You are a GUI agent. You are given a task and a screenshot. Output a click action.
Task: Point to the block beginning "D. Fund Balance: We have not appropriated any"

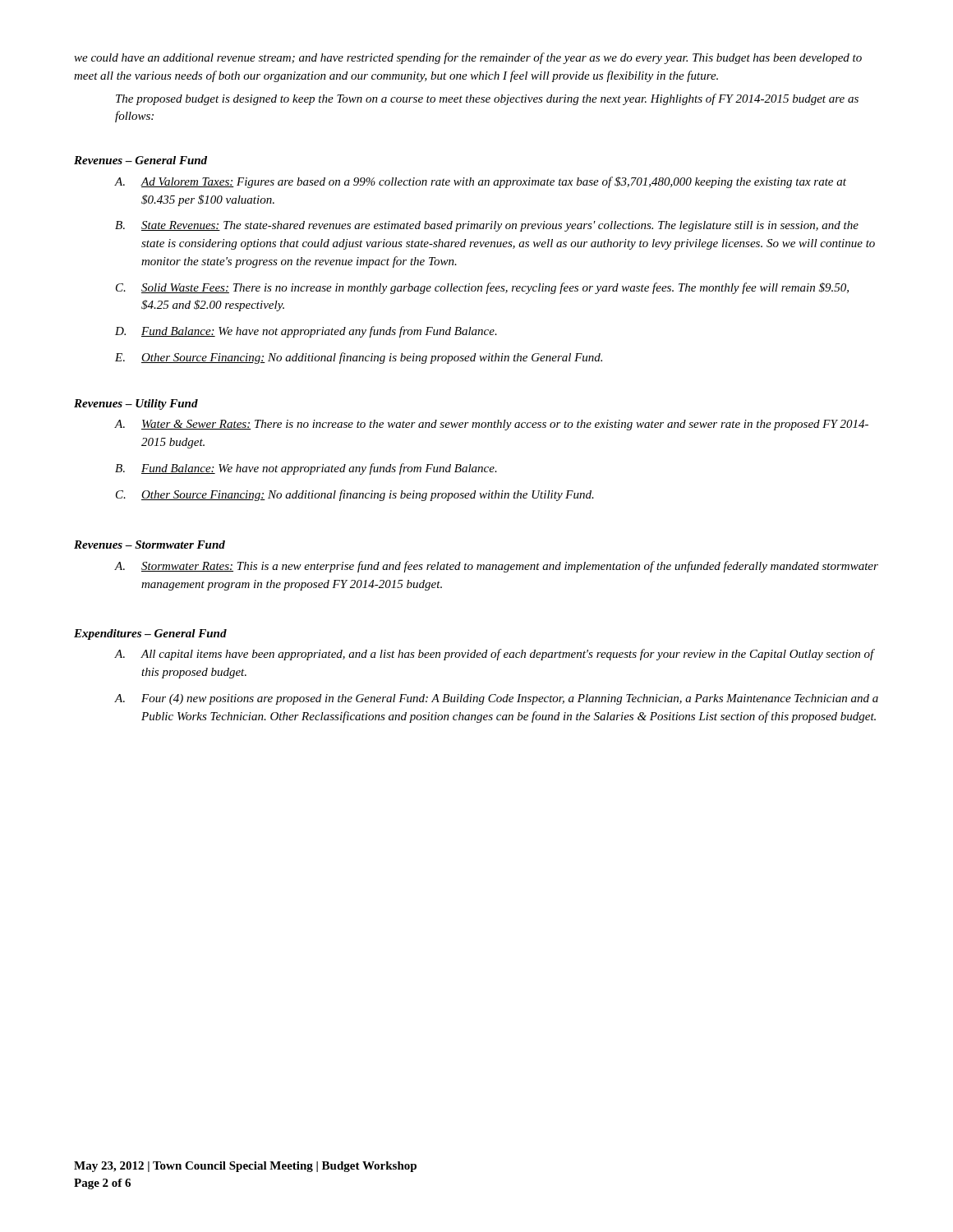(x=497, y=332)
